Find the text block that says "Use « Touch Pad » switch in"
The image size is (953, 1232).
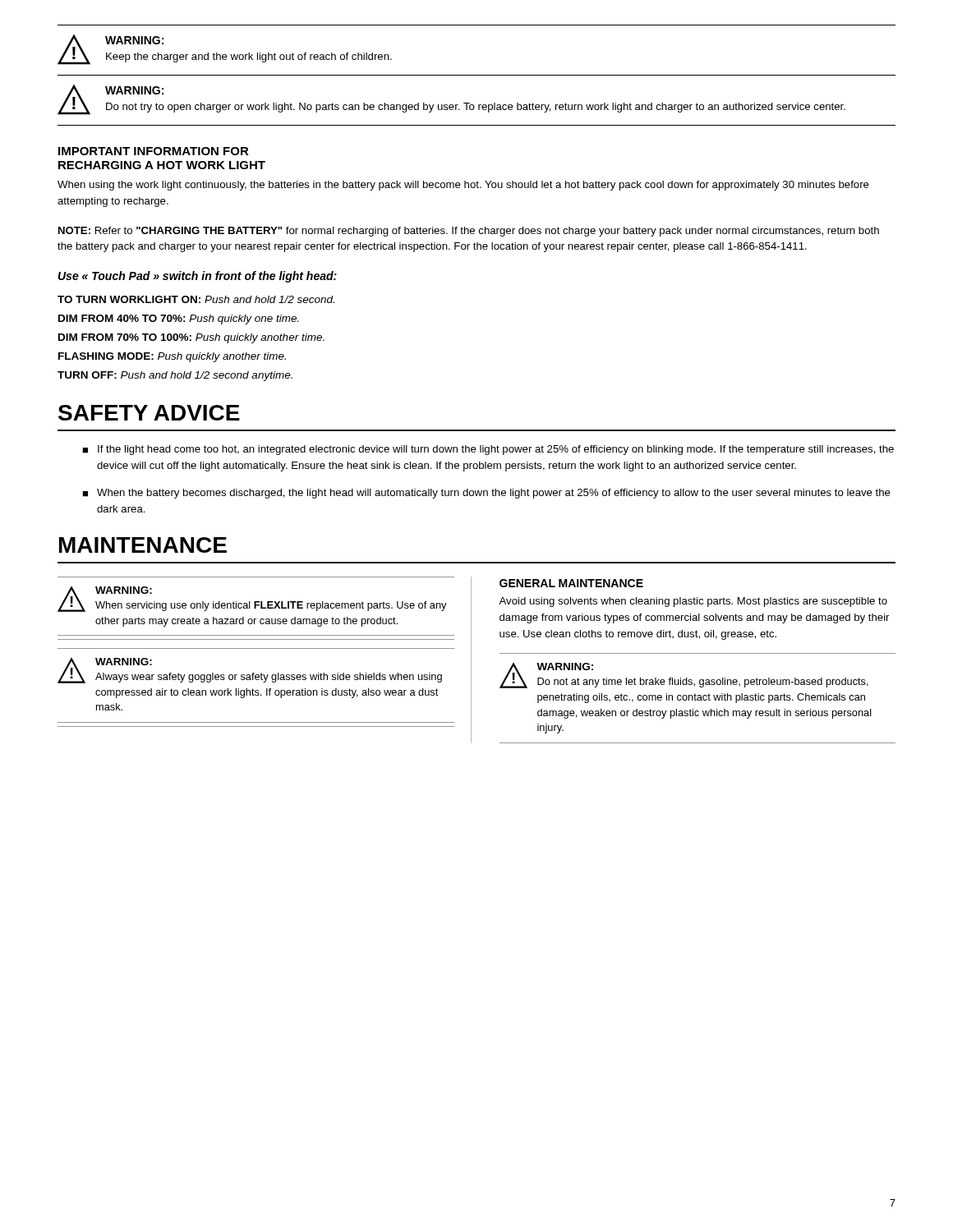(197, 276)
